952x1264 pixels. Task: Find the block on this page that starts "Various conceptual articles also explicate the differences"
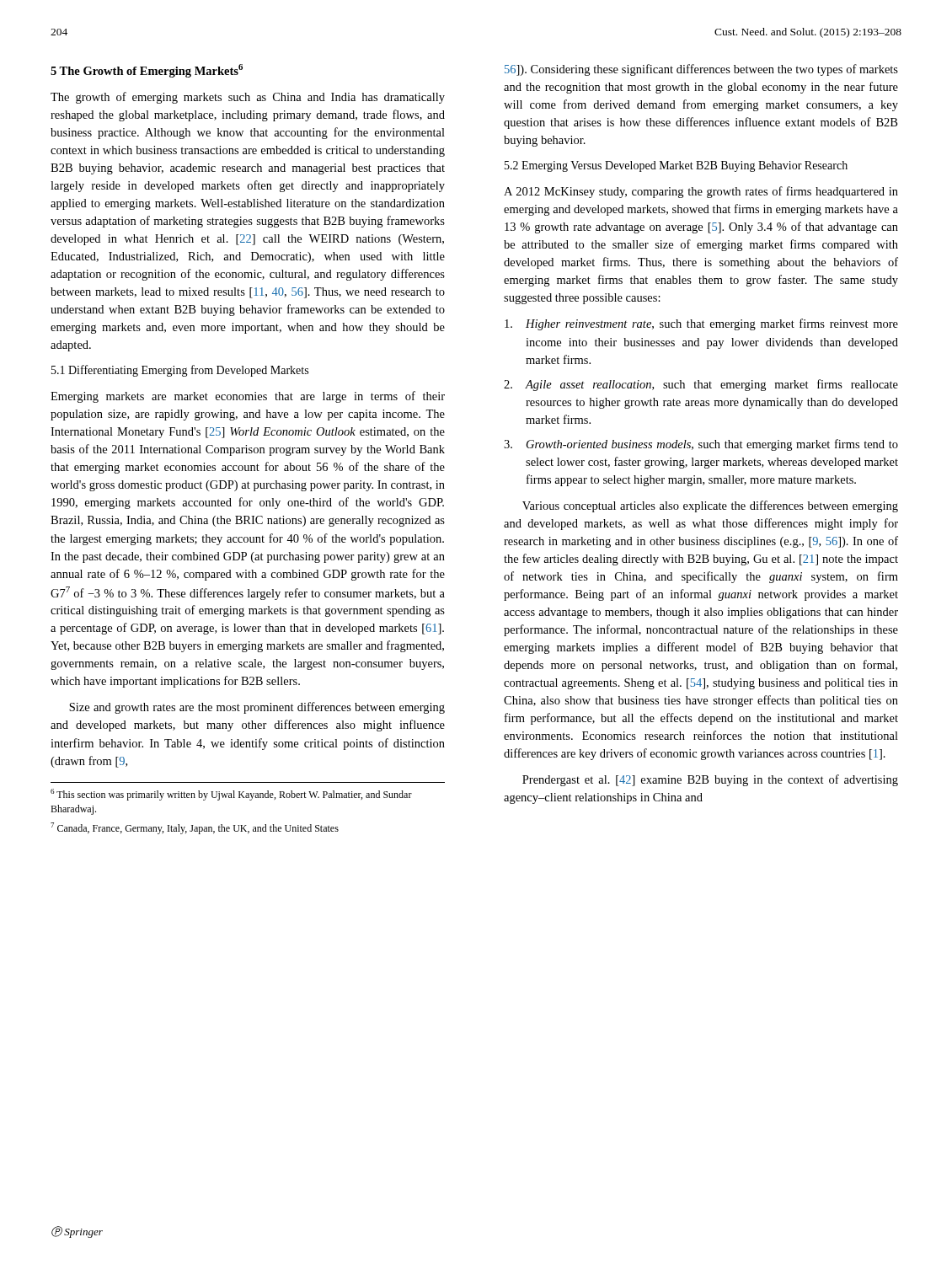click(701, 652)
